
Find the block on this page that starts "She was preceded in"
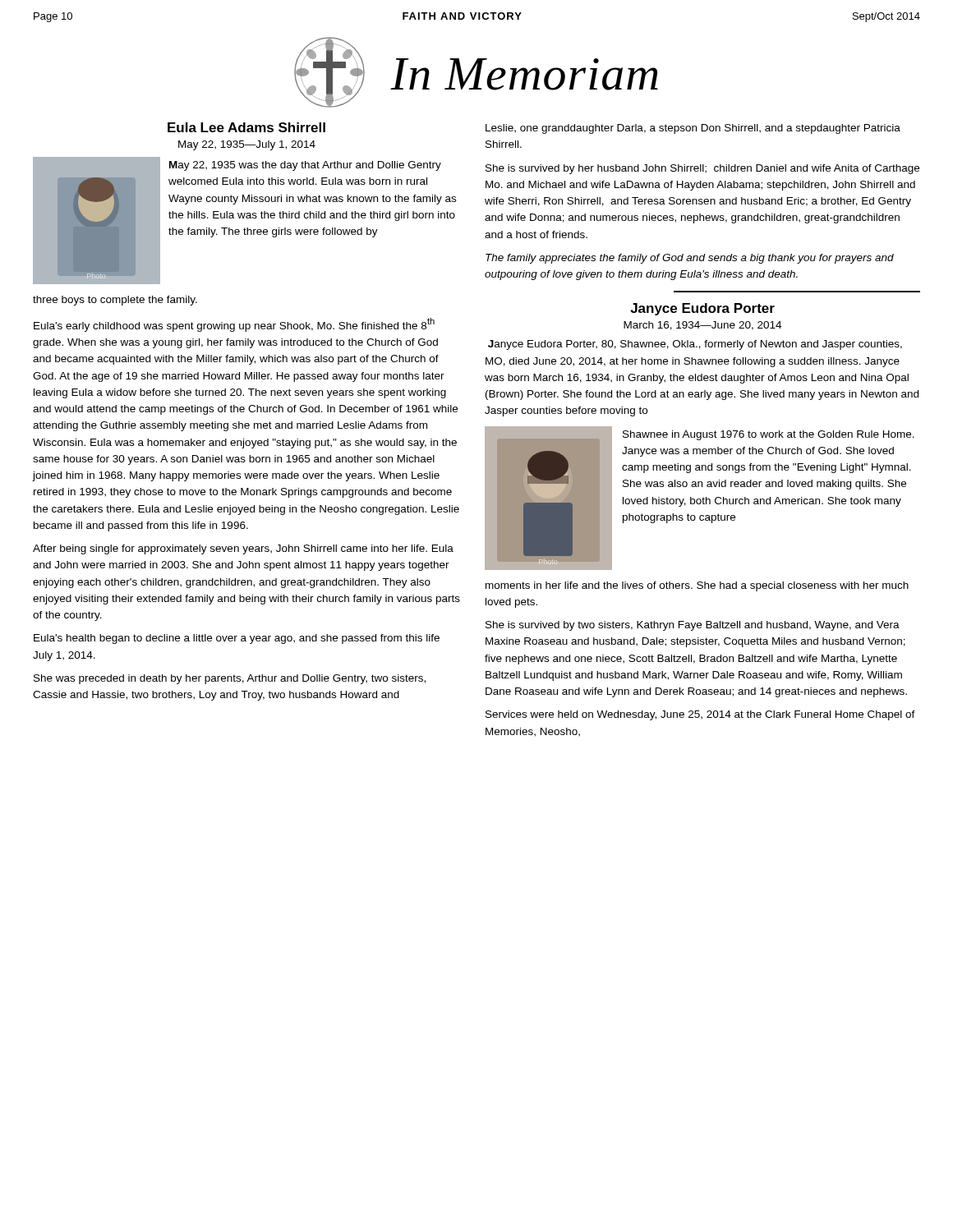(x=230, y=686)
